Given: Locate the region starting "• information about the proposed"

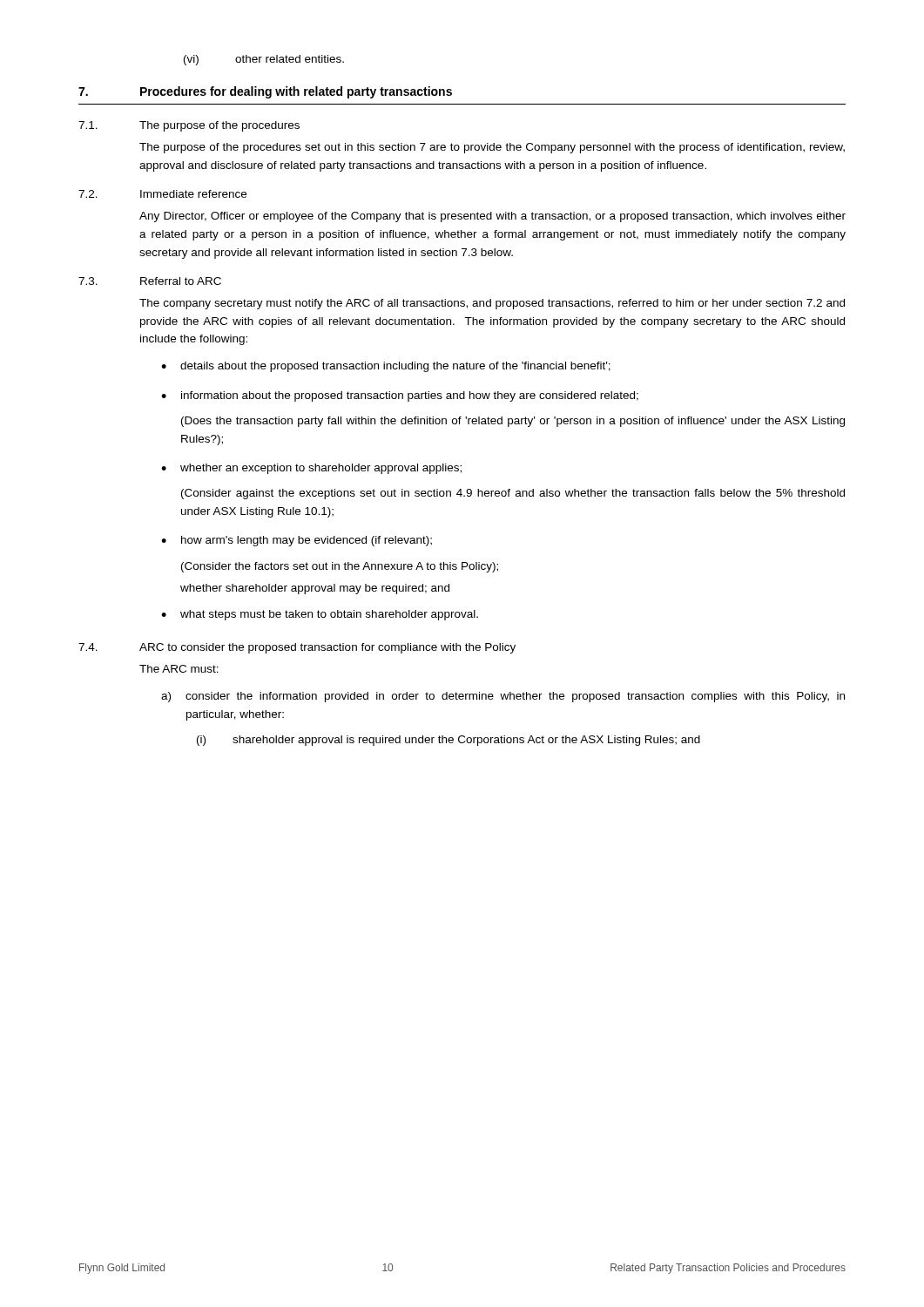Looking at the screenshot, I should (503, 397).
